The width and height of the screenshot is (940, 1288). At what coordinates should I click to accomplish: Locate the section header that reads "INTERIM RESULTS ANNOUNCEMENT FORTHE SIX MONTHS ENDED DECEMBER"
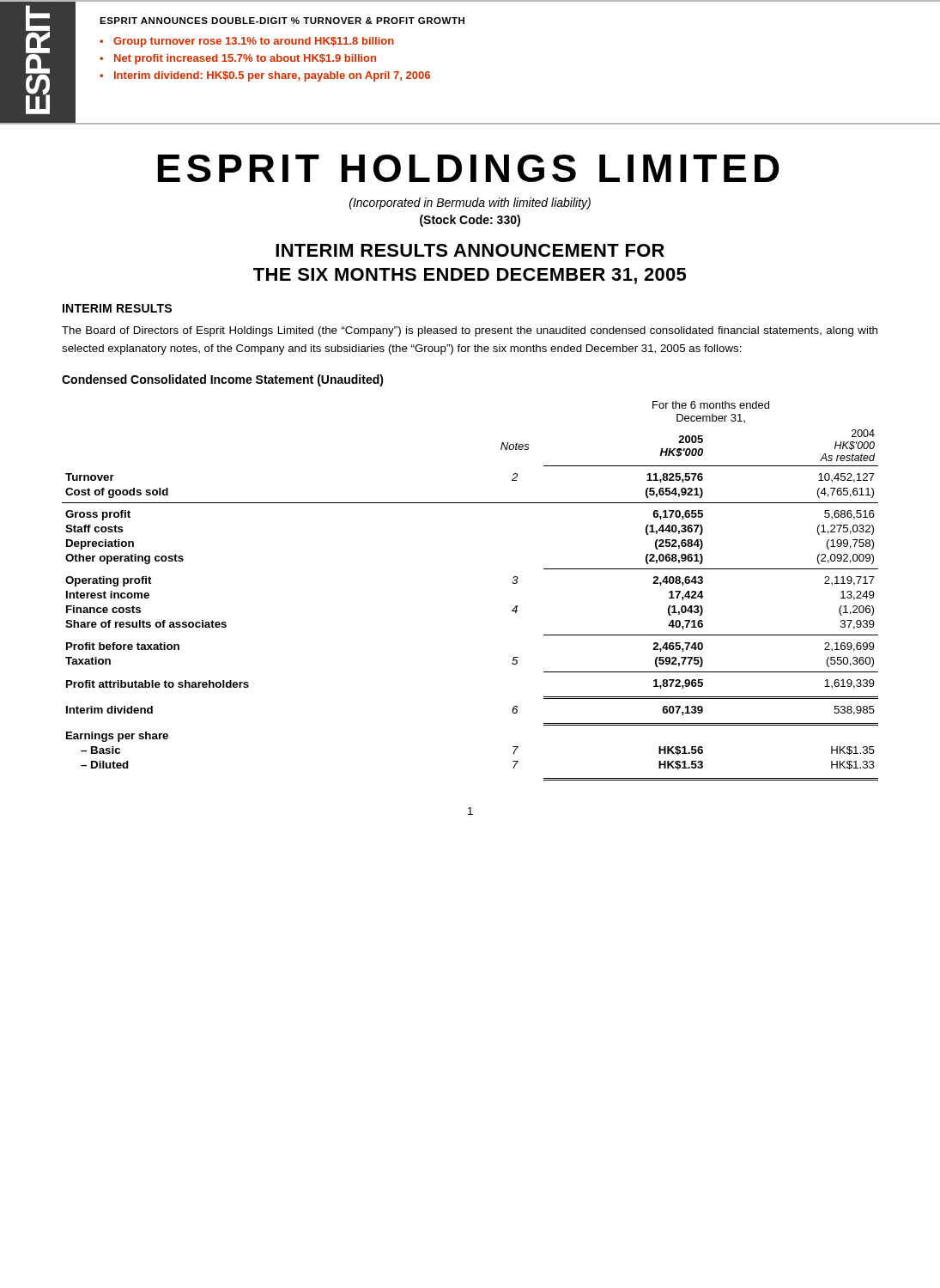[x=470, y=262]
